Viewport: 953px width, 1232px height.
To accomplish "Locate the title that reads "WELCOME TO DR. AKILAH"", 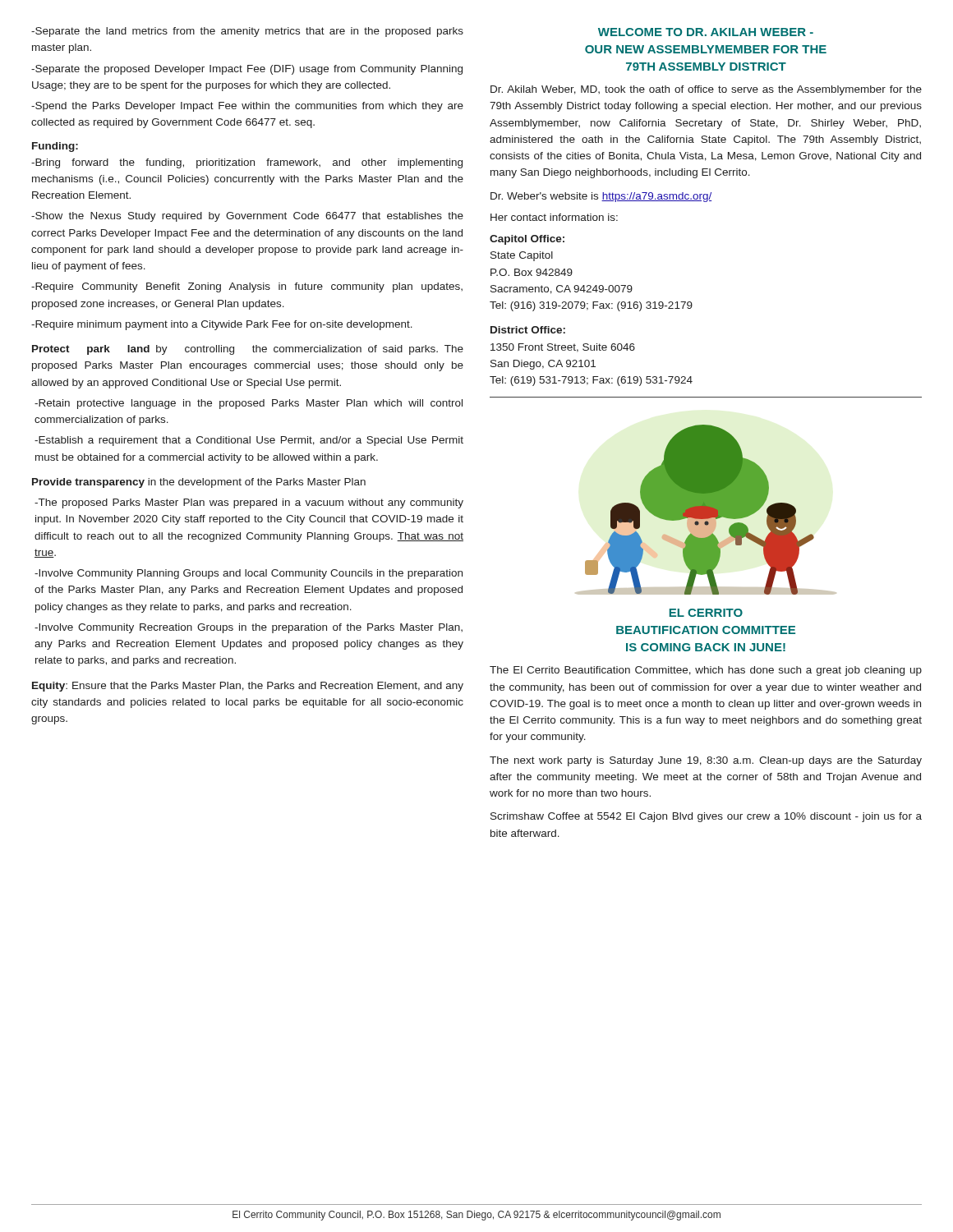I will pyautogui.click(x=706, y=49).
